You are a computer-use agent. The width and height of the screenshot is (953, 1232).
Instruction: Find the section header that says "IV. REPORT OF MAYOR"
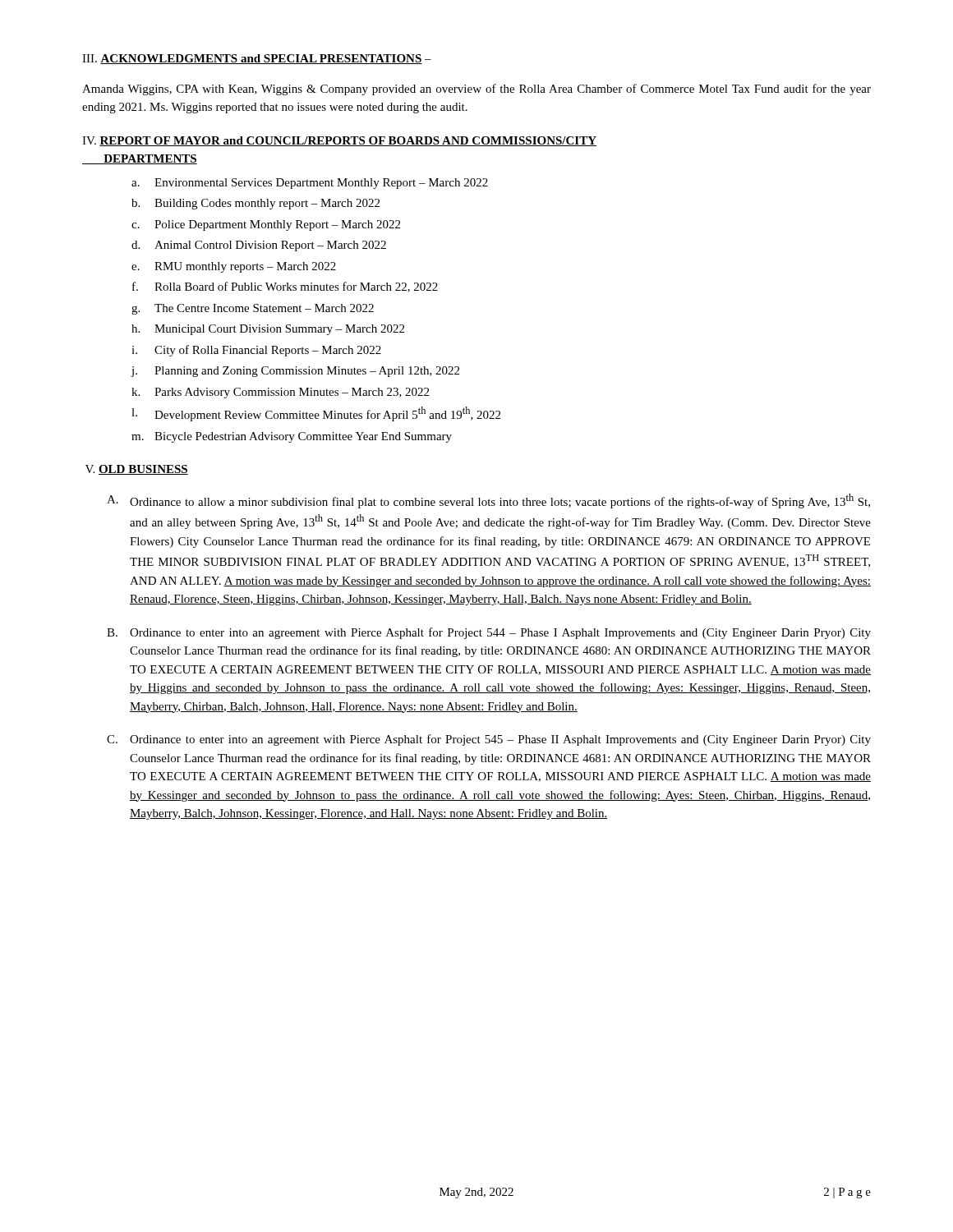click(339, 149)
